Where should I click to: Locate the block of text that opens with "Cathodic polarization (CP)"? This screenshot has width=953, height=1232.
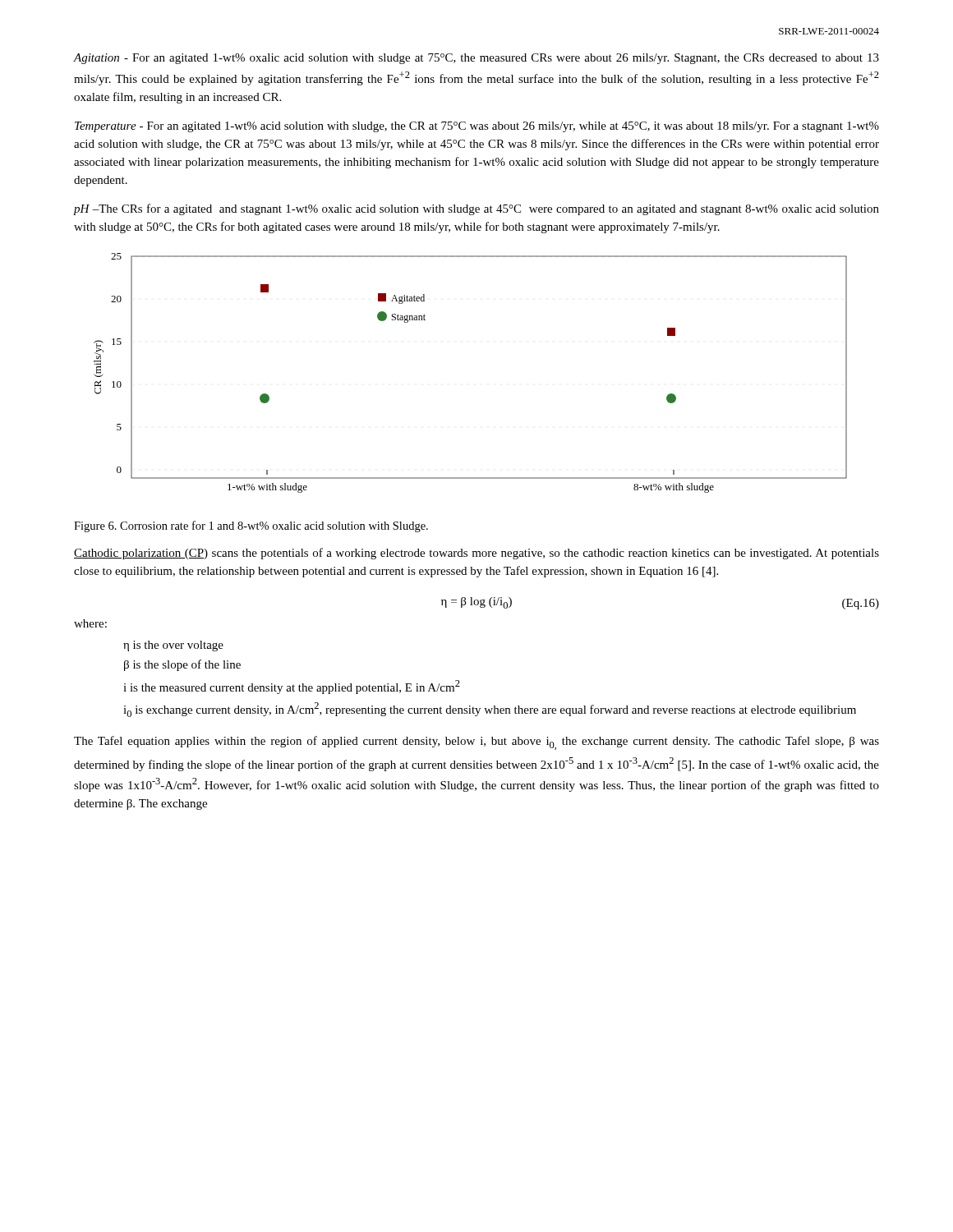pyautogui.click(x=476, y=561)
